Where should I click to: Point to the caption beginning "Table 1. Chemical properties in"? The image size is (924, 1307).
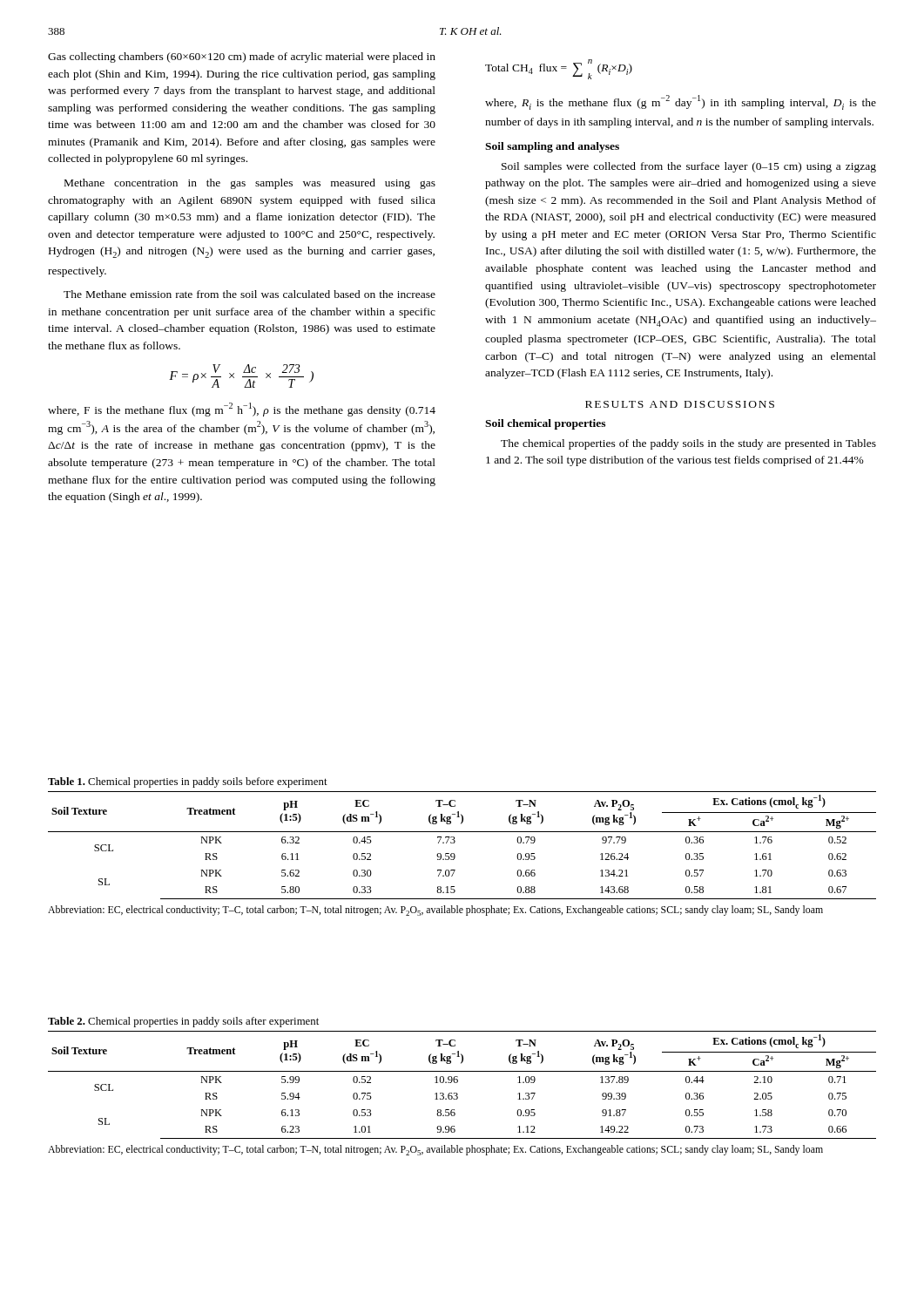pyautogui.click(x=187, y=782)
